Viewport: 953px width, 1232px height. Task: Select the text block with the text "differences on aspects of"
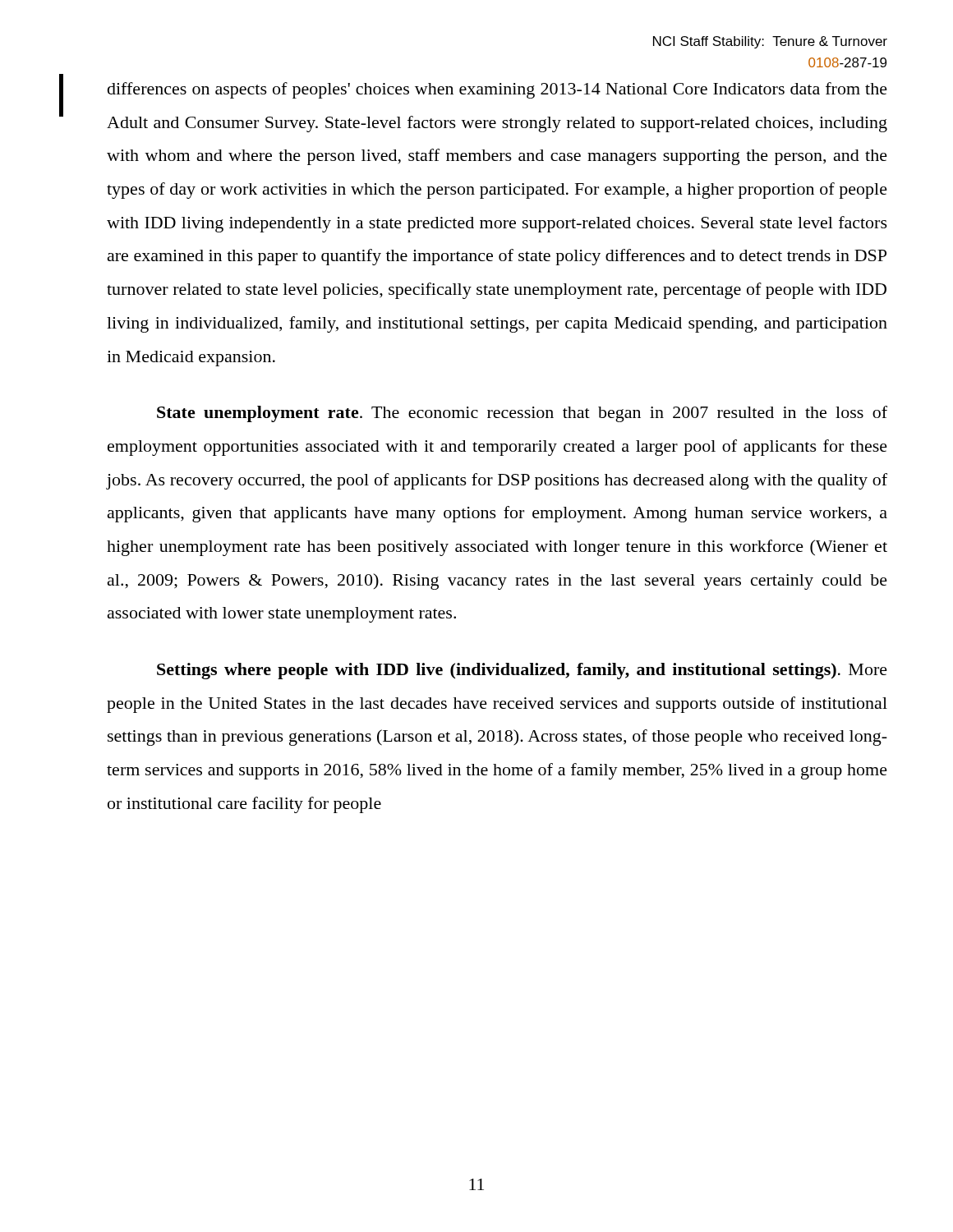point(497,222)
